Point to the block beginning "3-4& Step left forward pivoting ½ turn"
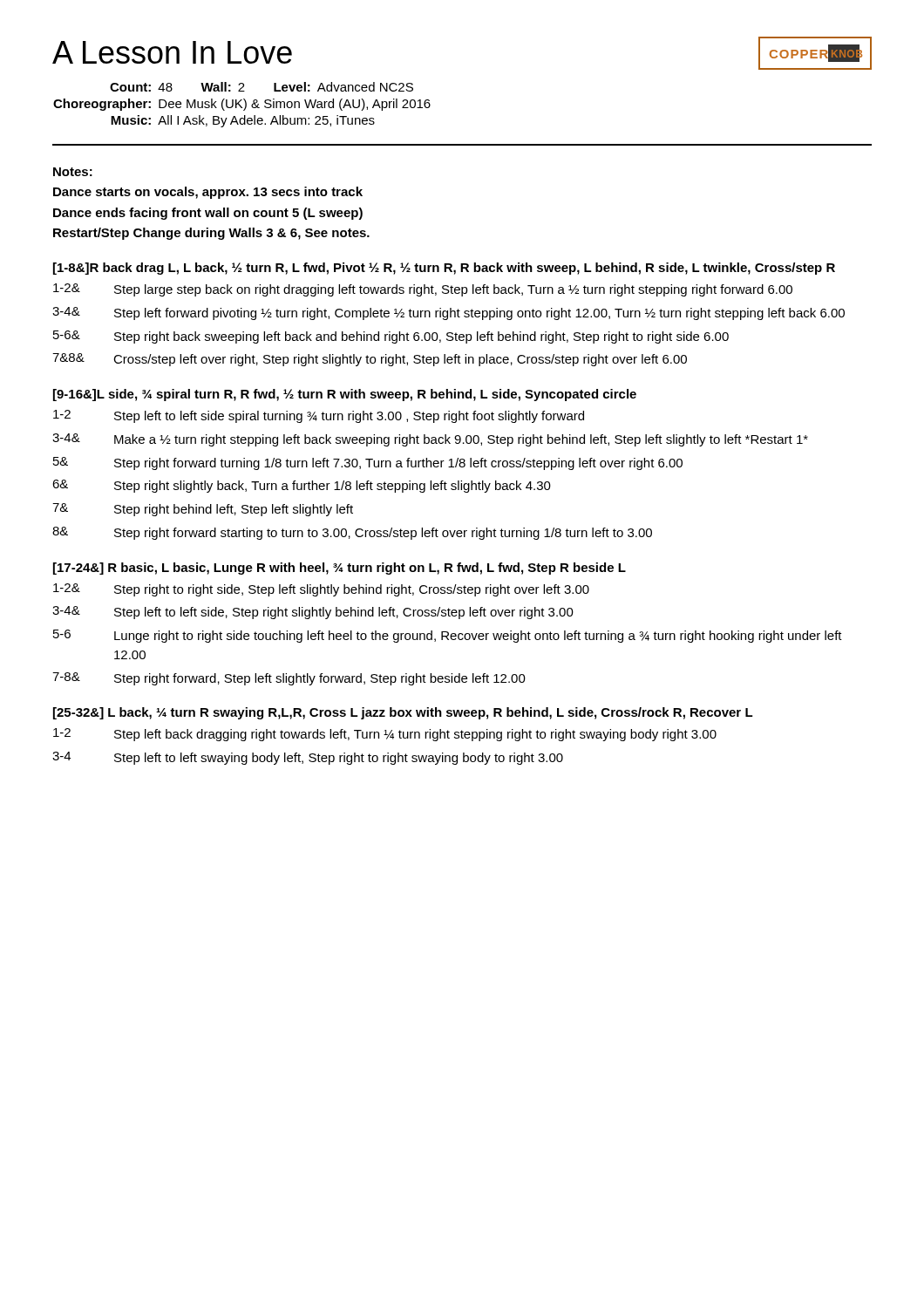 pyautogui.click(x=449, y=313)
